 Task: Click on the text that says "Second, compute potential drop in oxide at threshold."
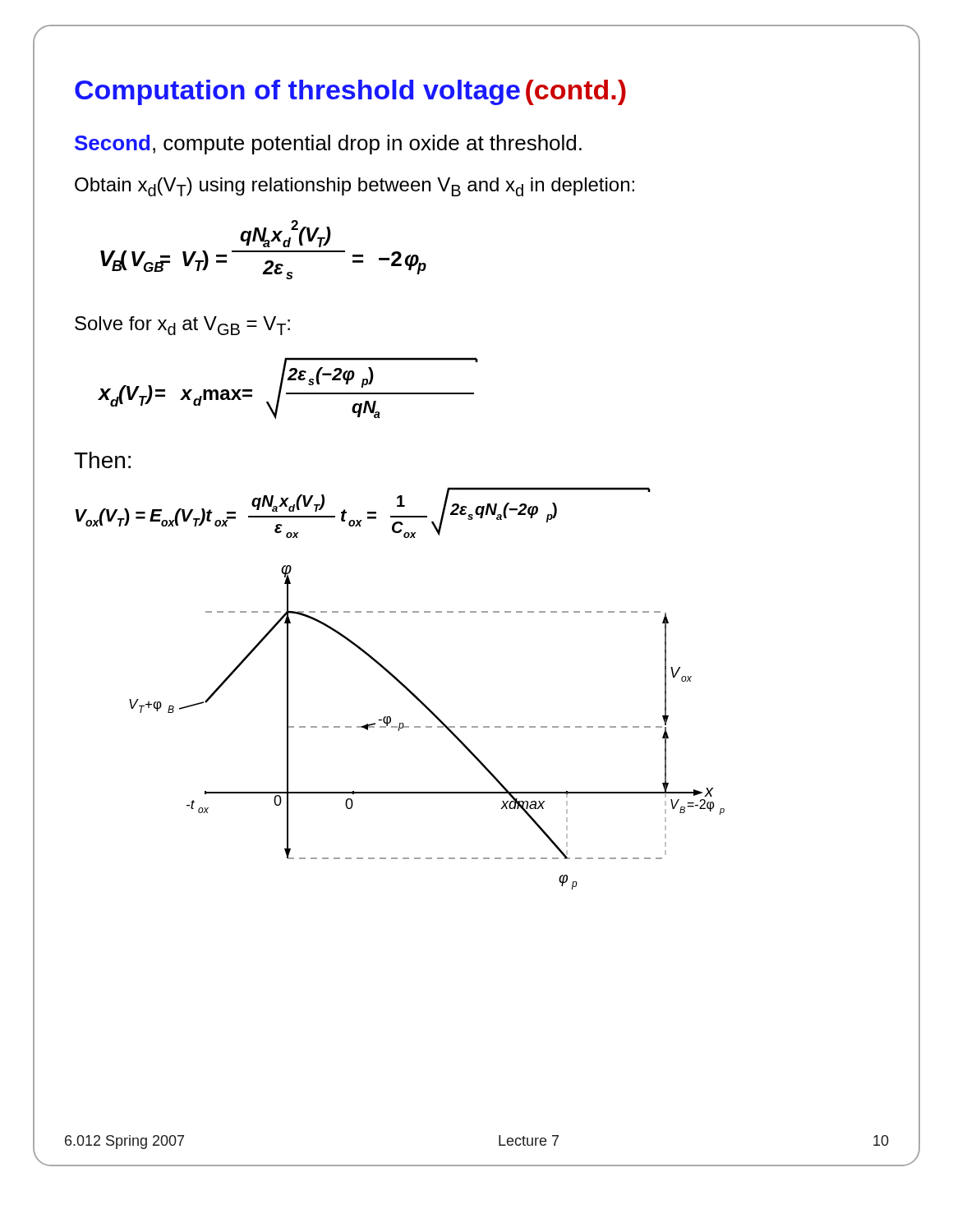click(x=329, y=143)
